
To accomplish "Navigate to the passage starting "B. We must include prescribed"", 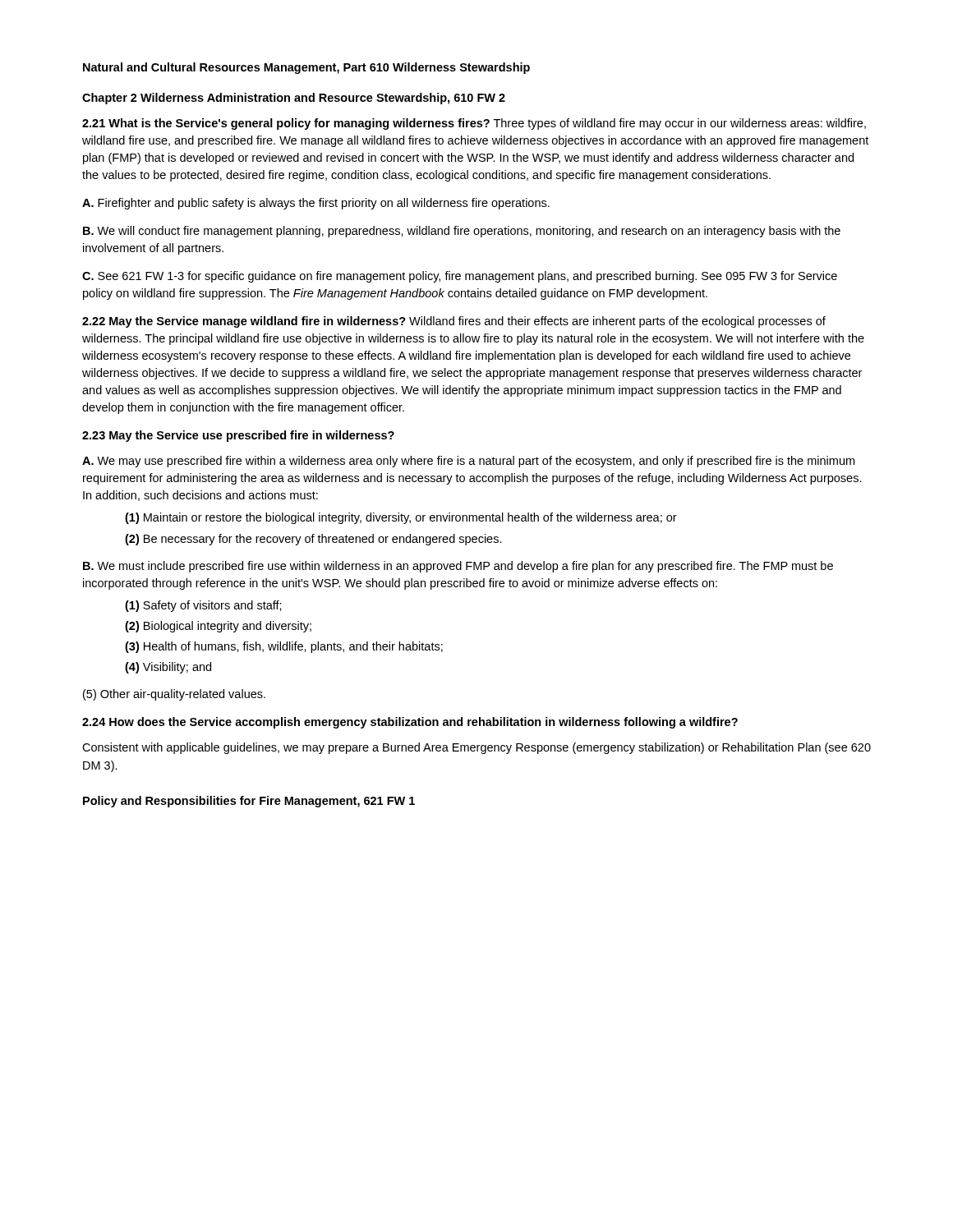I will 458,575.
